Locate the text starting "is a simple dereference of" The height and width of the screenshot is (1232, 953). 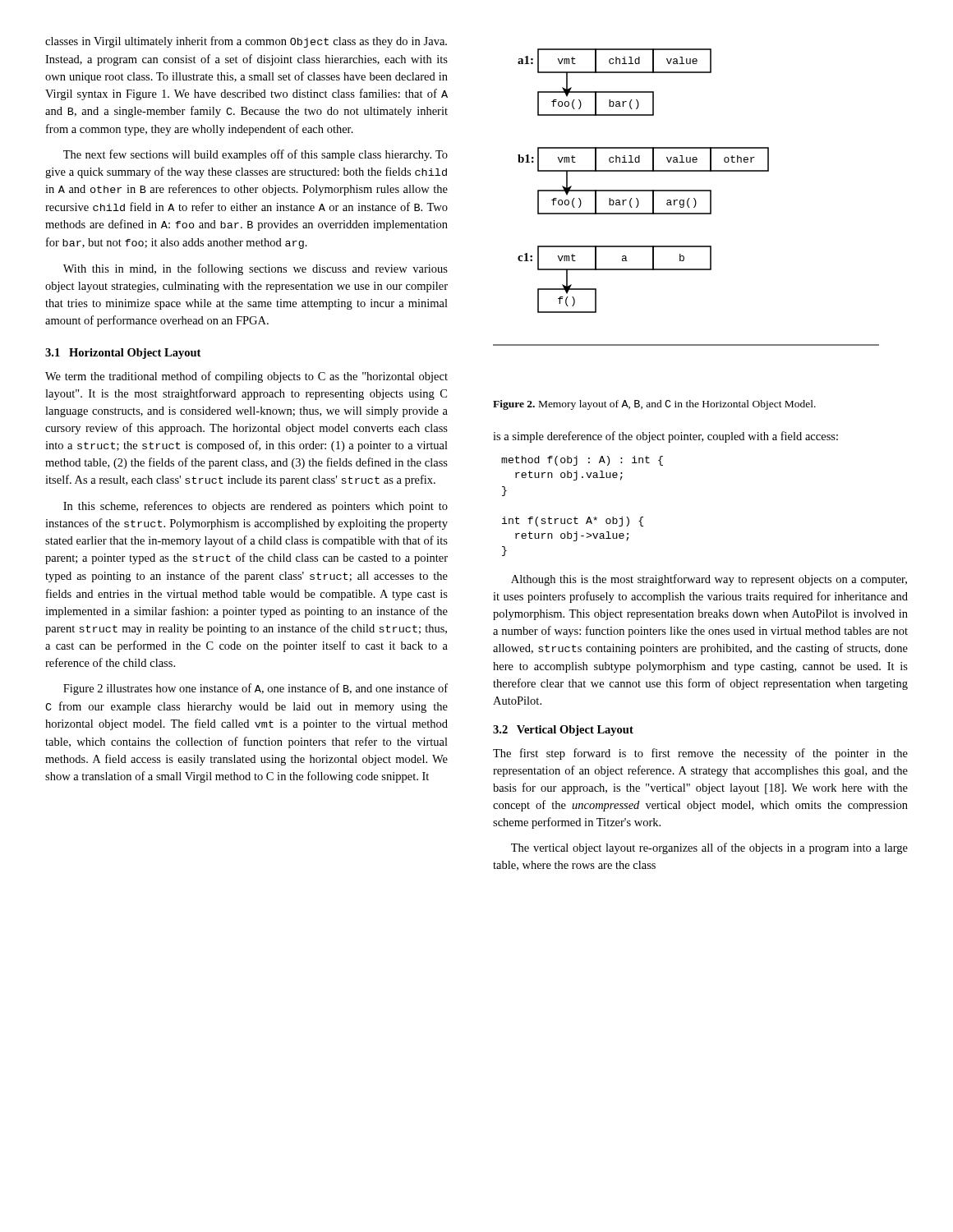pyautogui.click(x=700, y=436)
